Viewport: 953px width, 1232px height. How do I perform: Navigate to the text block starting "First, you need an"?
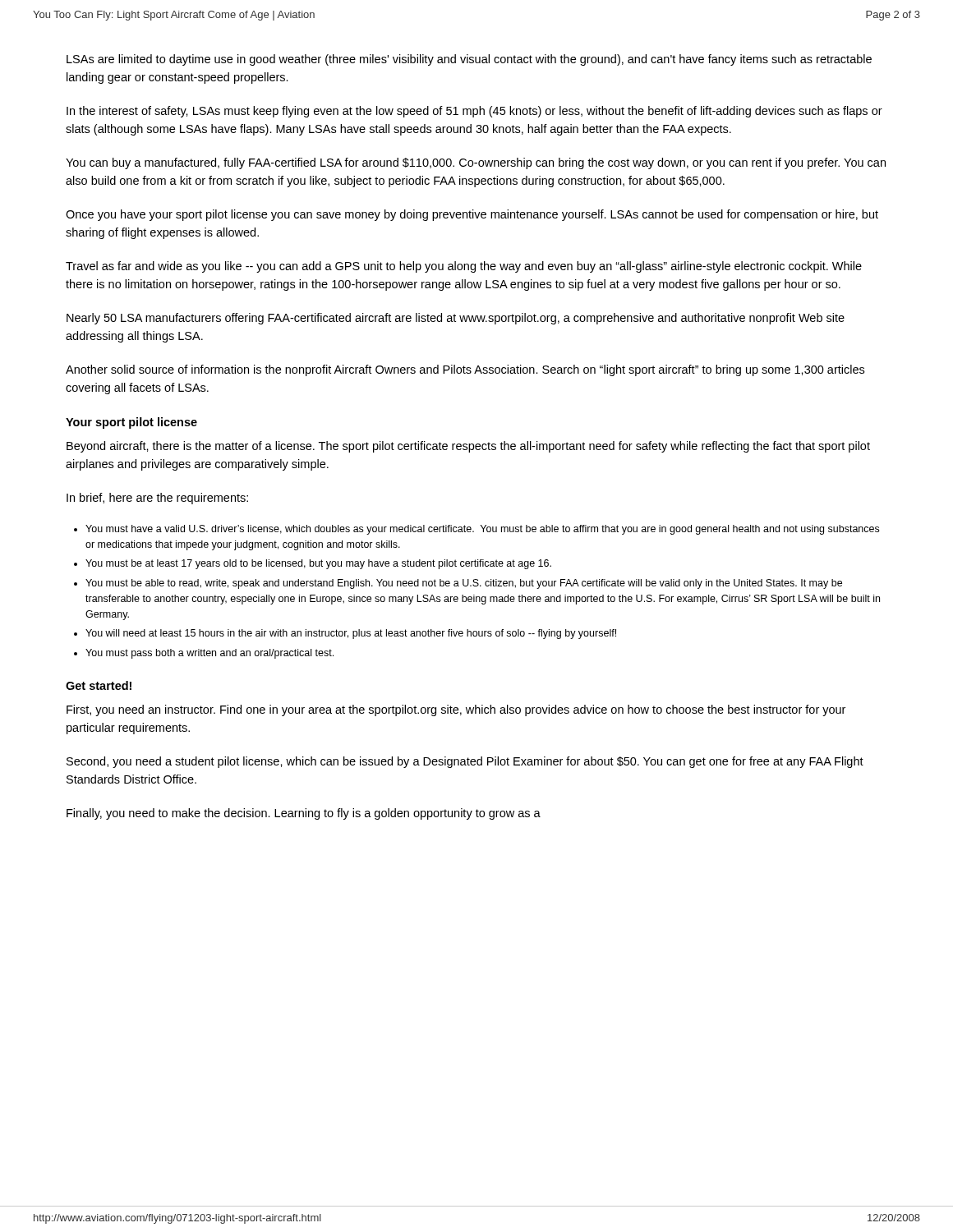click(456, 719)
